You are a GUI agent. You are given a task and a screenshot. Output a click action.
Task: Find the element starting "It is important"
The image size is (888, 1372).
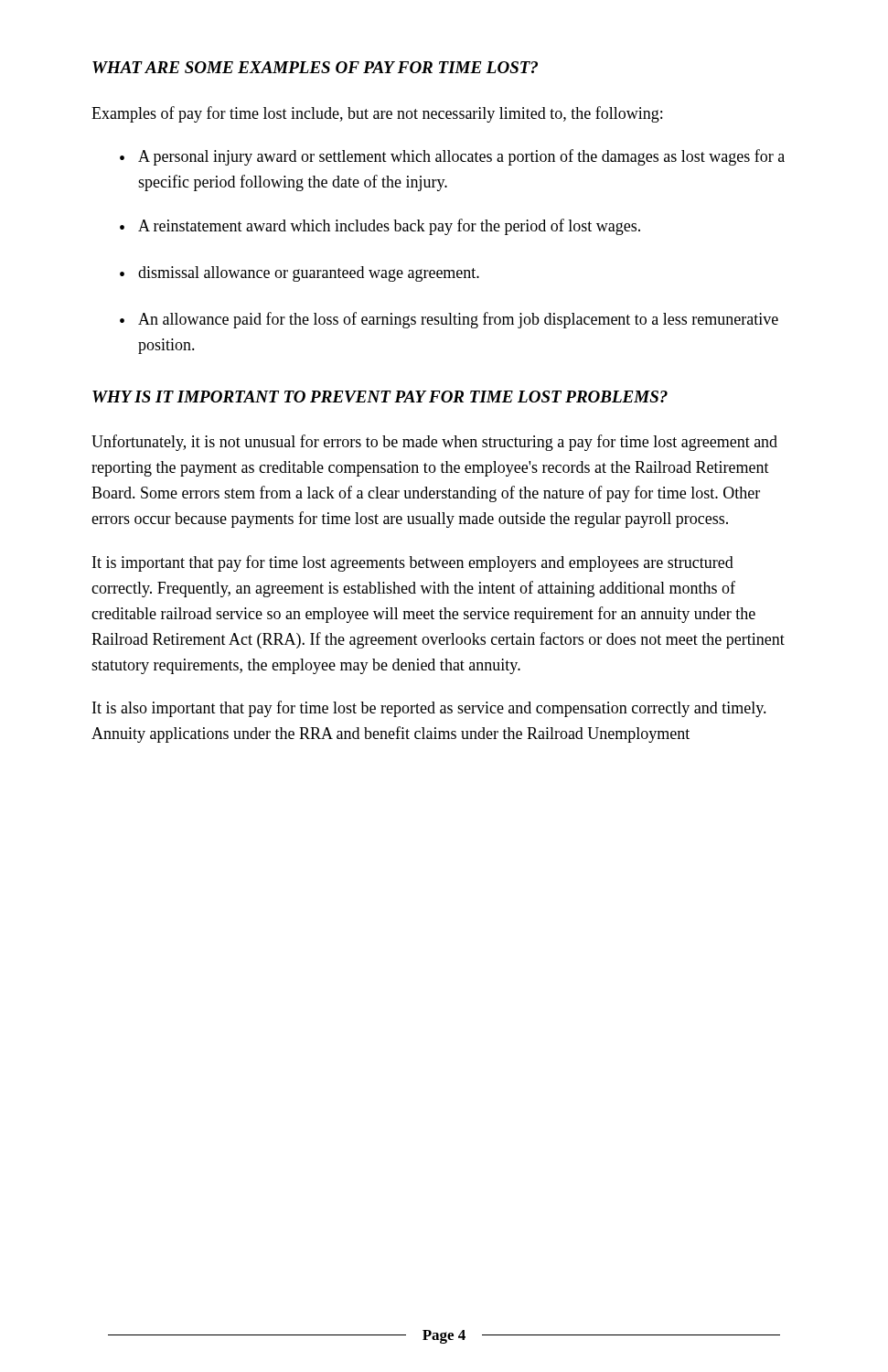click(x=438, y=614)
